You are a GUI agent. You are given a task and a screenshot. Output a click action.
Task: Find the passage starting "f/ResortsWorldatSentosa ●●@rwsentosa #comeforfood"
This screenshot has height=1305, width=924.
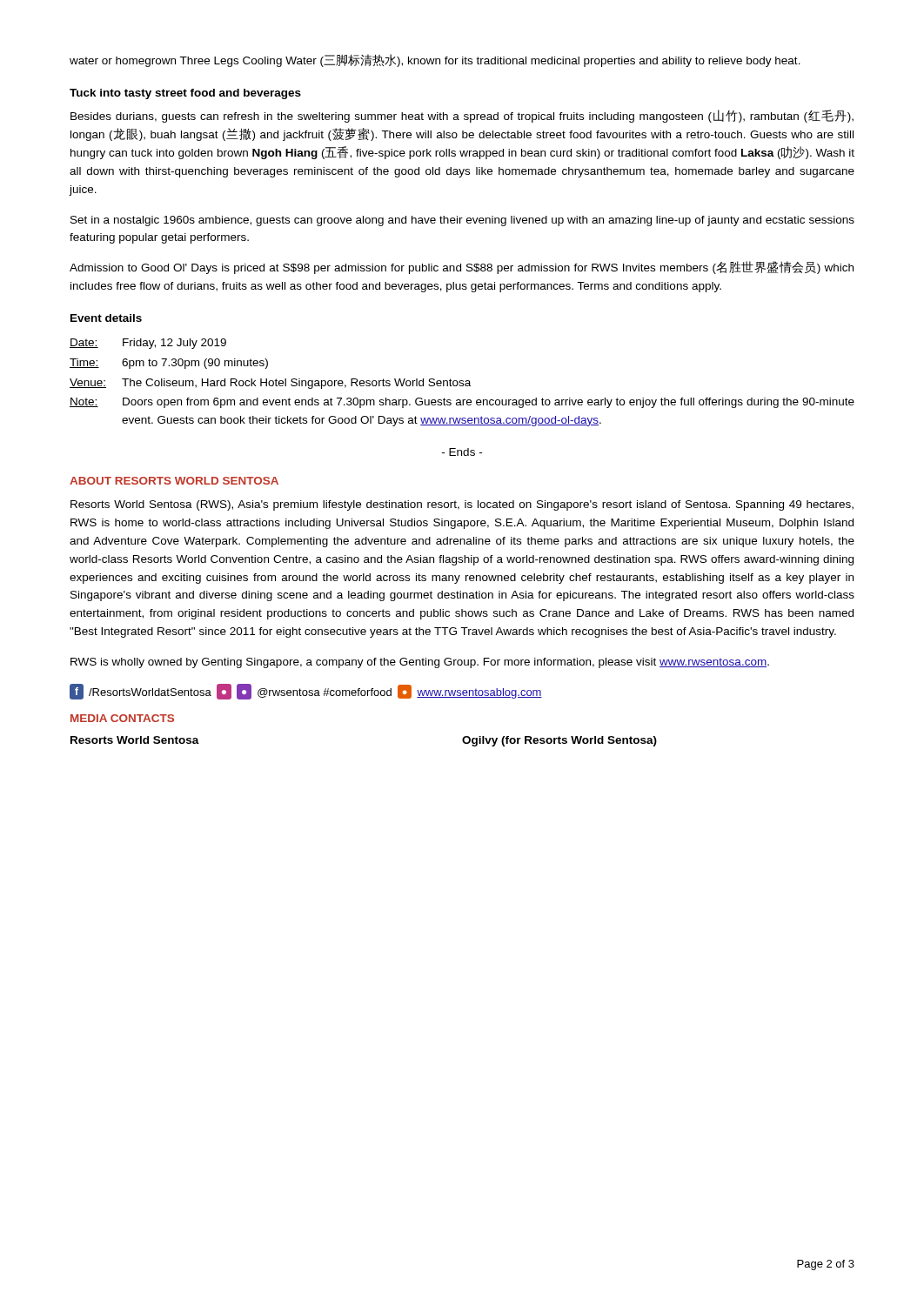click(x=306, y=692)
